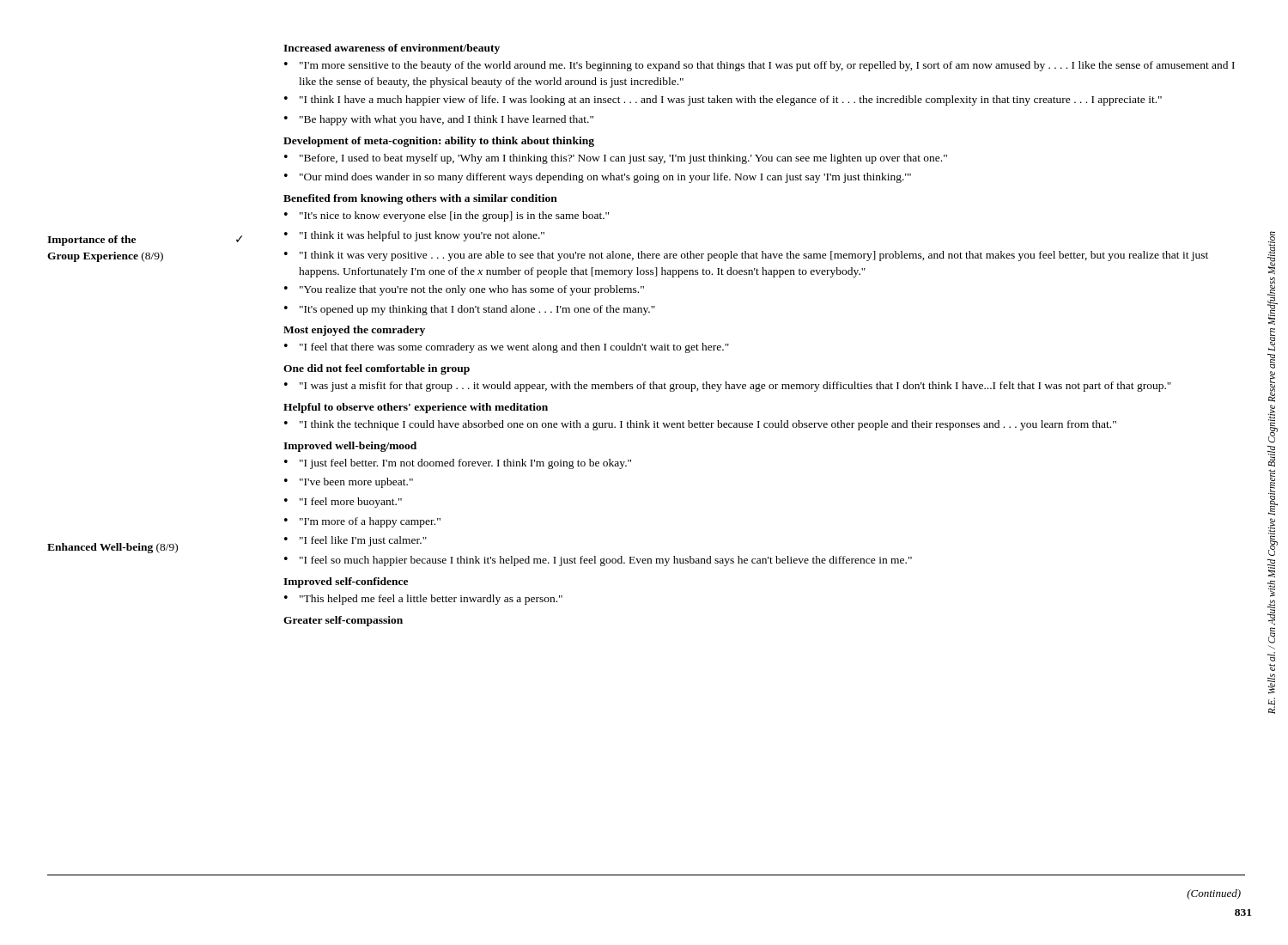Click the passage that begins "• "I feel that there"

pos(507,348)
